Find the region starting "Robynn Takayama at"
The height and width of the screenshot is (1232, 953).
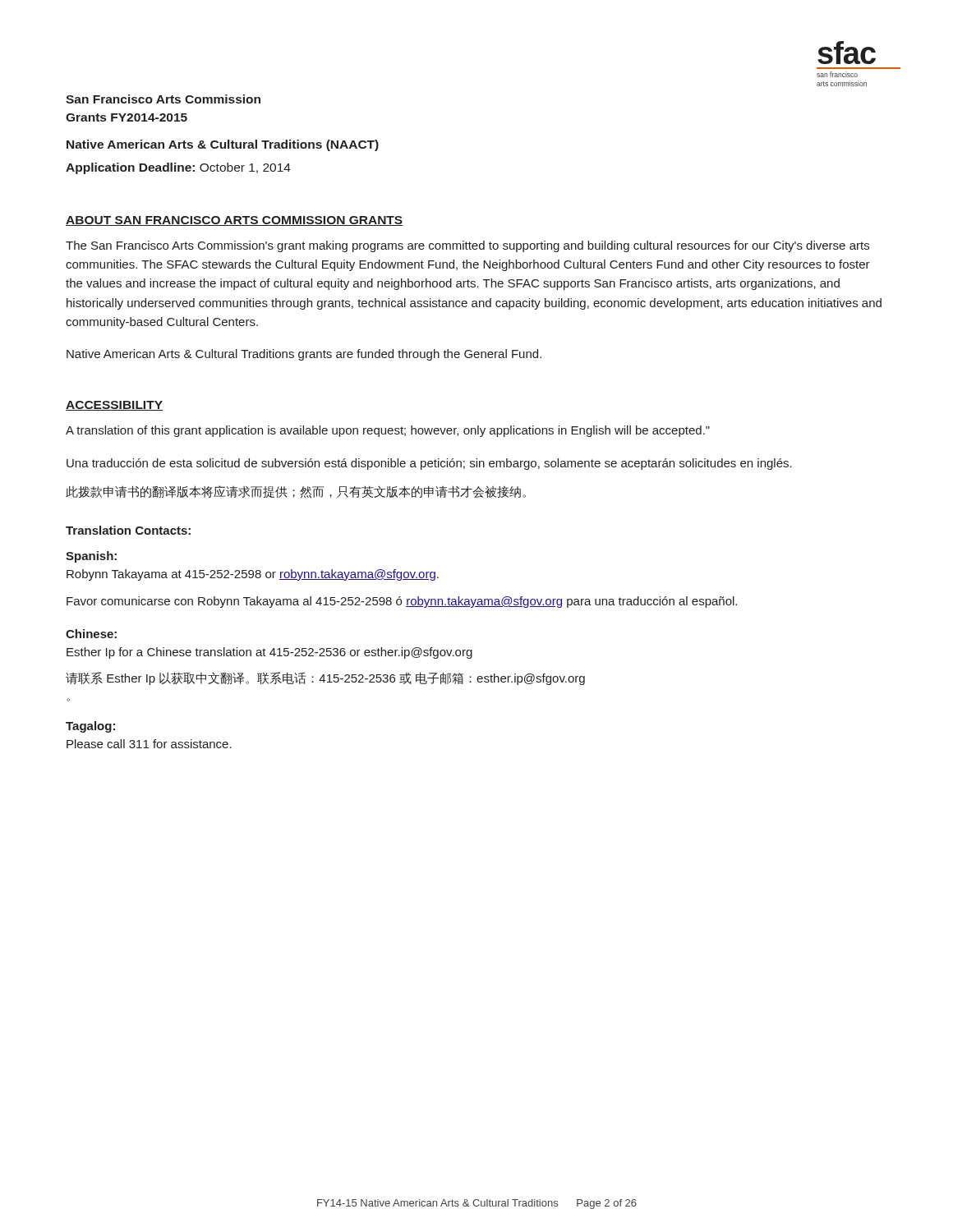pyautogui.click(x=253, y=574)
